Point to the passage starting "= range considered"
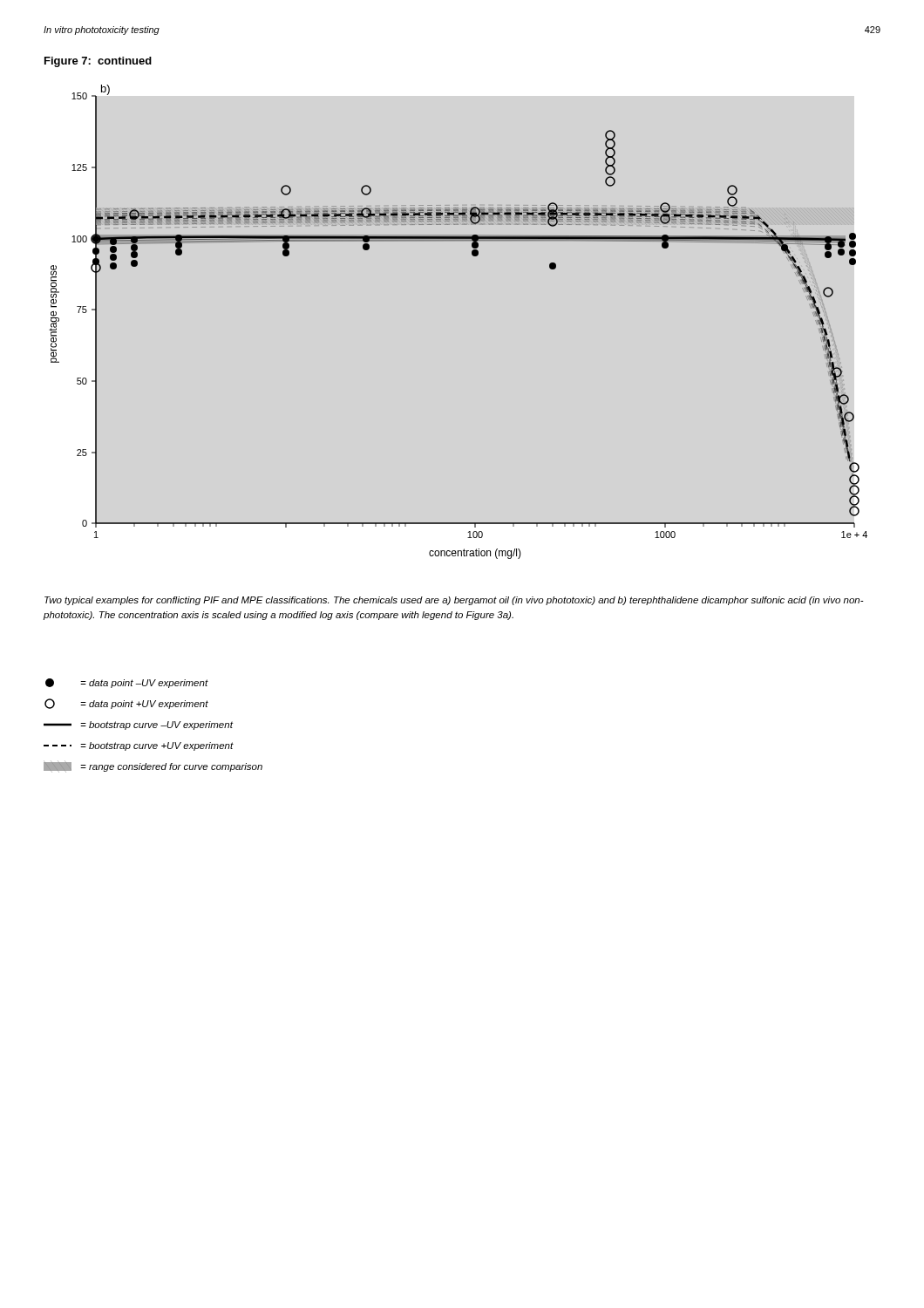 point(153,767)
